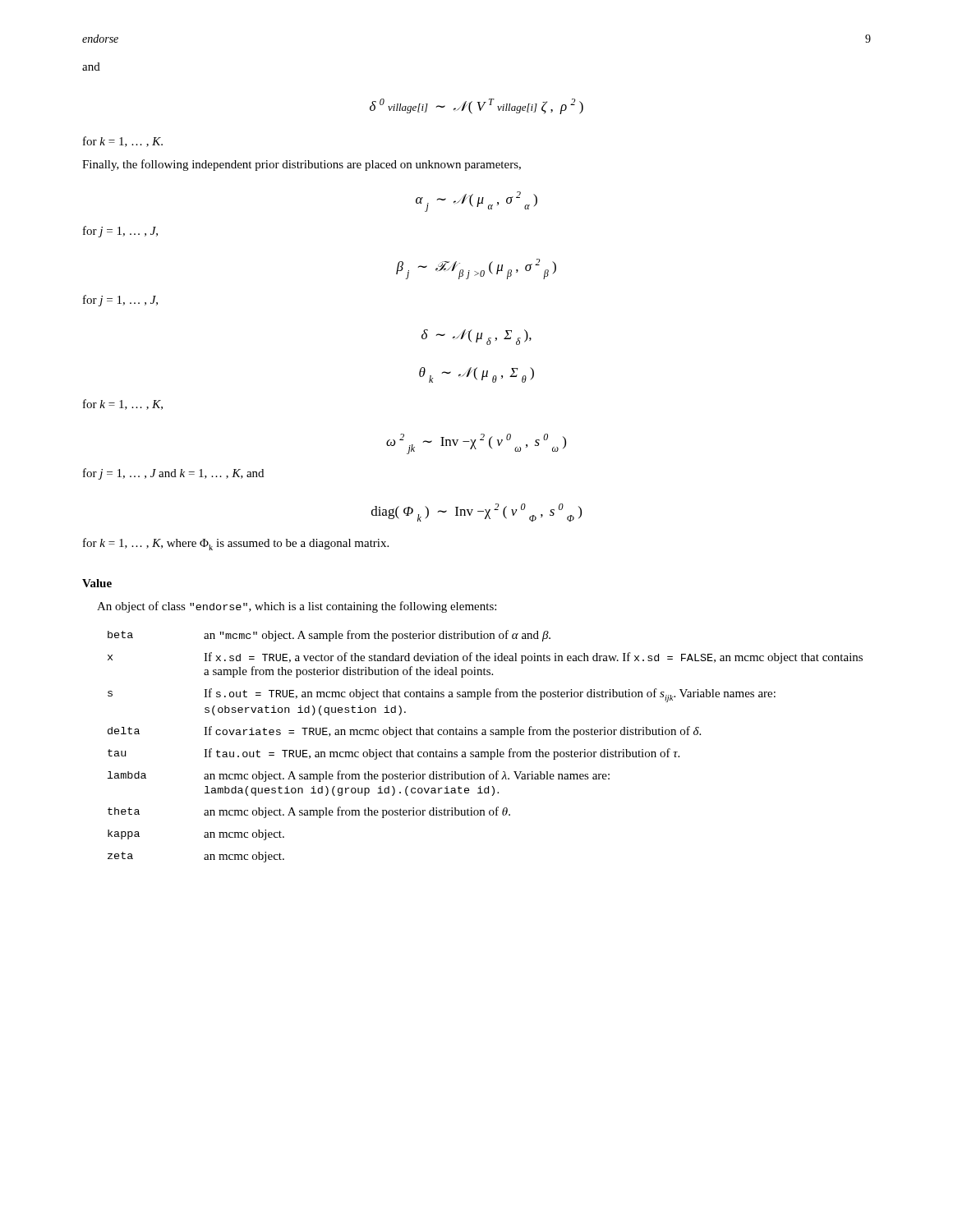Point to the block beginning "for k = 1, … , K, where"
This screenshot has width=953, height=1232.
(x=236, y=544)
